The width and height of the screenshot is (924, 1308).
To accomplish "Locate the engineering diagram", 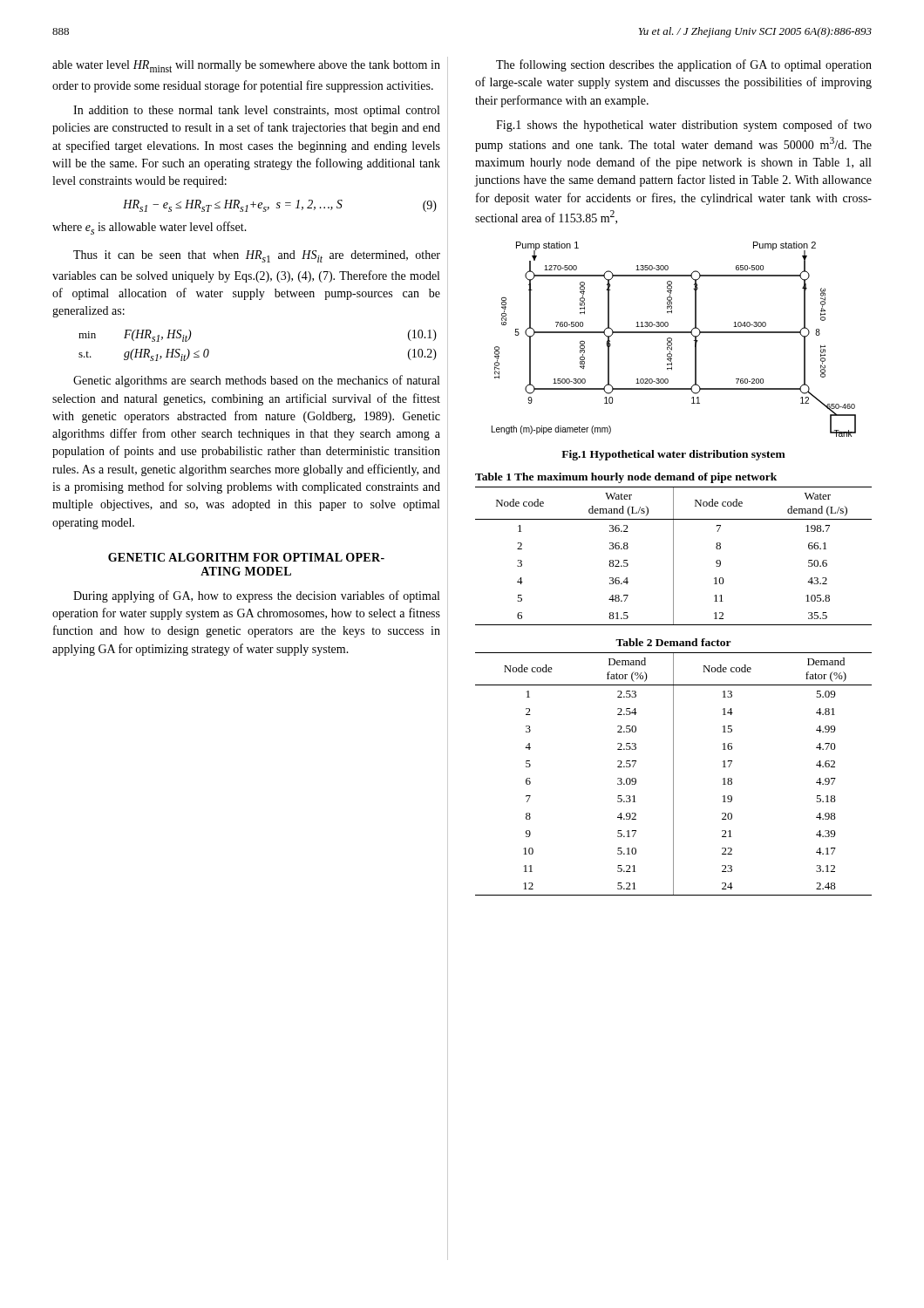I will point(673,341).
